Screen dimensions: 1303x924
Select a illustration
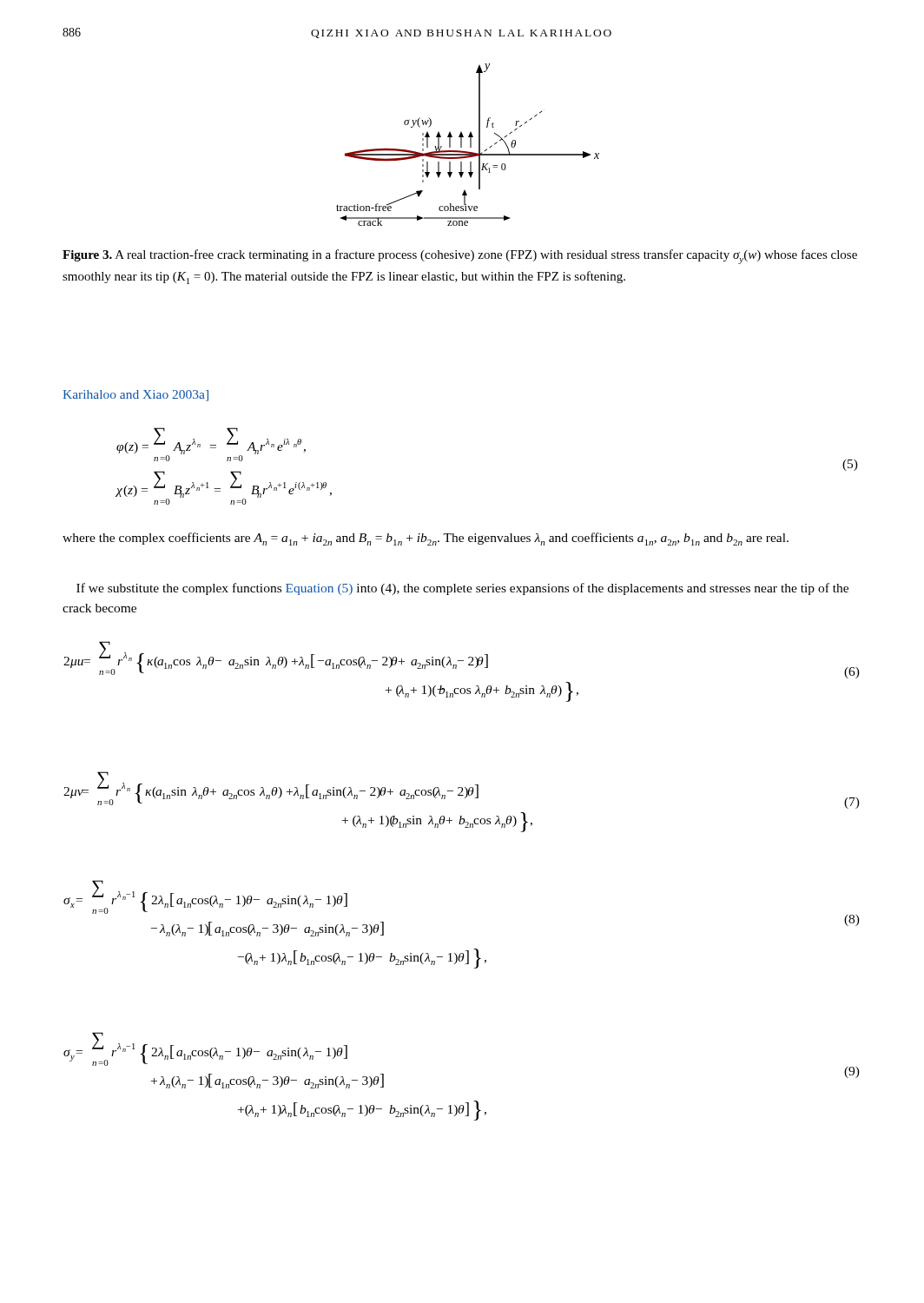point(462,147)
